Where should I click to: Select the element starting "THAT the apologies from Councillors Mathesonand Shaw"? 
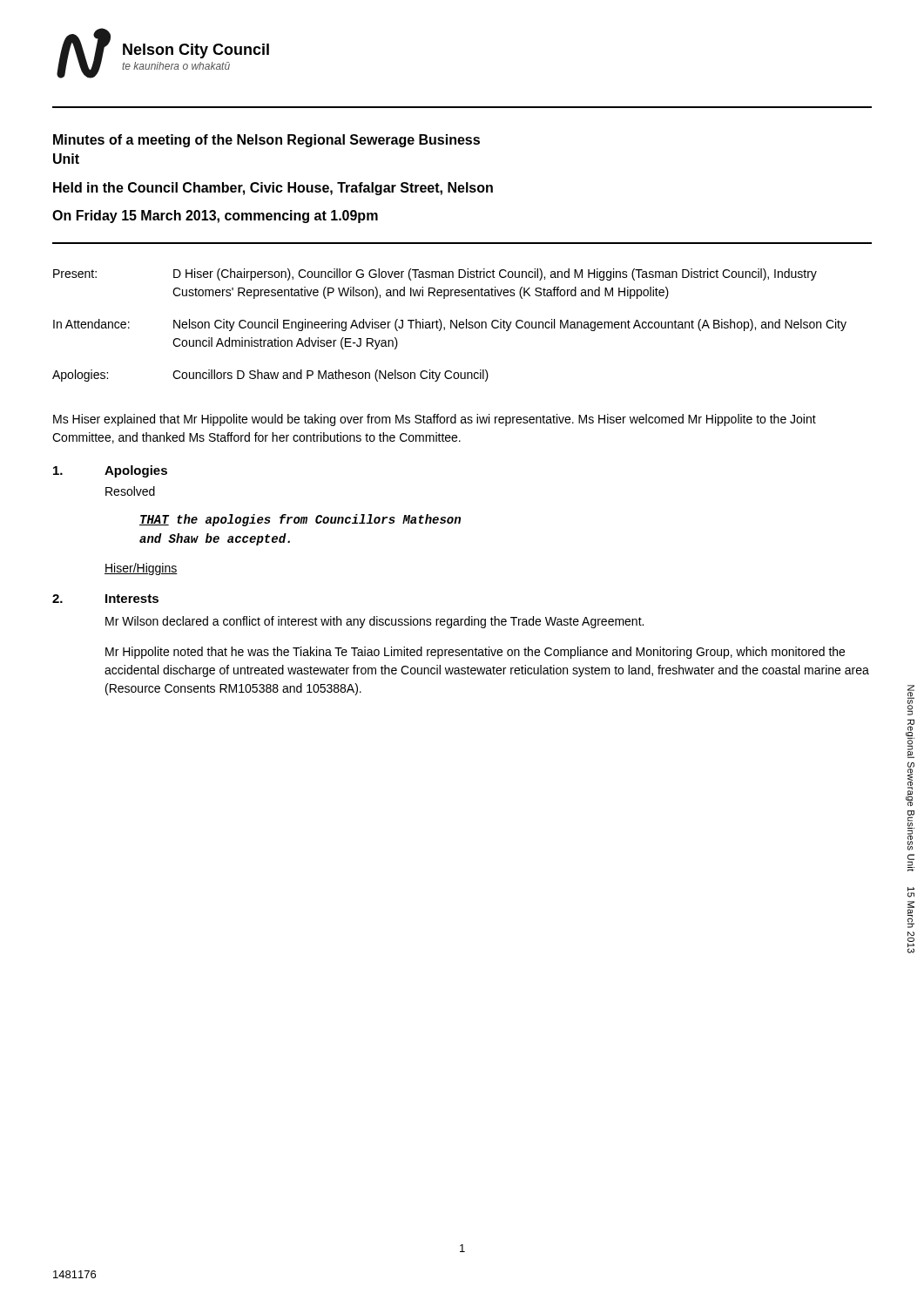tap(300, 530)
